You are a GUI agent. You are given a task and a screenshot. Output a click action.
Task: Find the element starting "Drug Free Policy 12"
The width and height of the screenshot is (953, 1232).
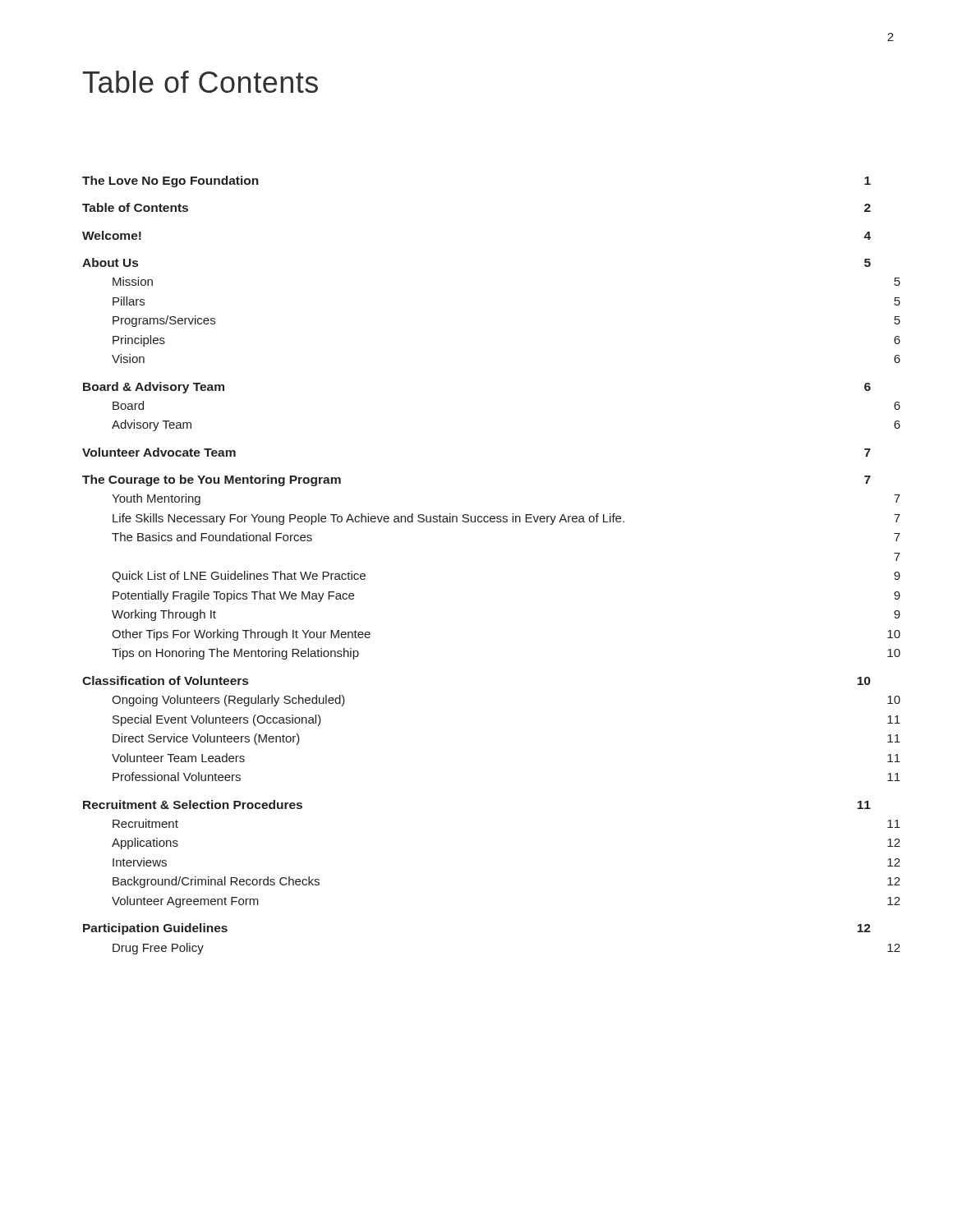click(164, 948)
